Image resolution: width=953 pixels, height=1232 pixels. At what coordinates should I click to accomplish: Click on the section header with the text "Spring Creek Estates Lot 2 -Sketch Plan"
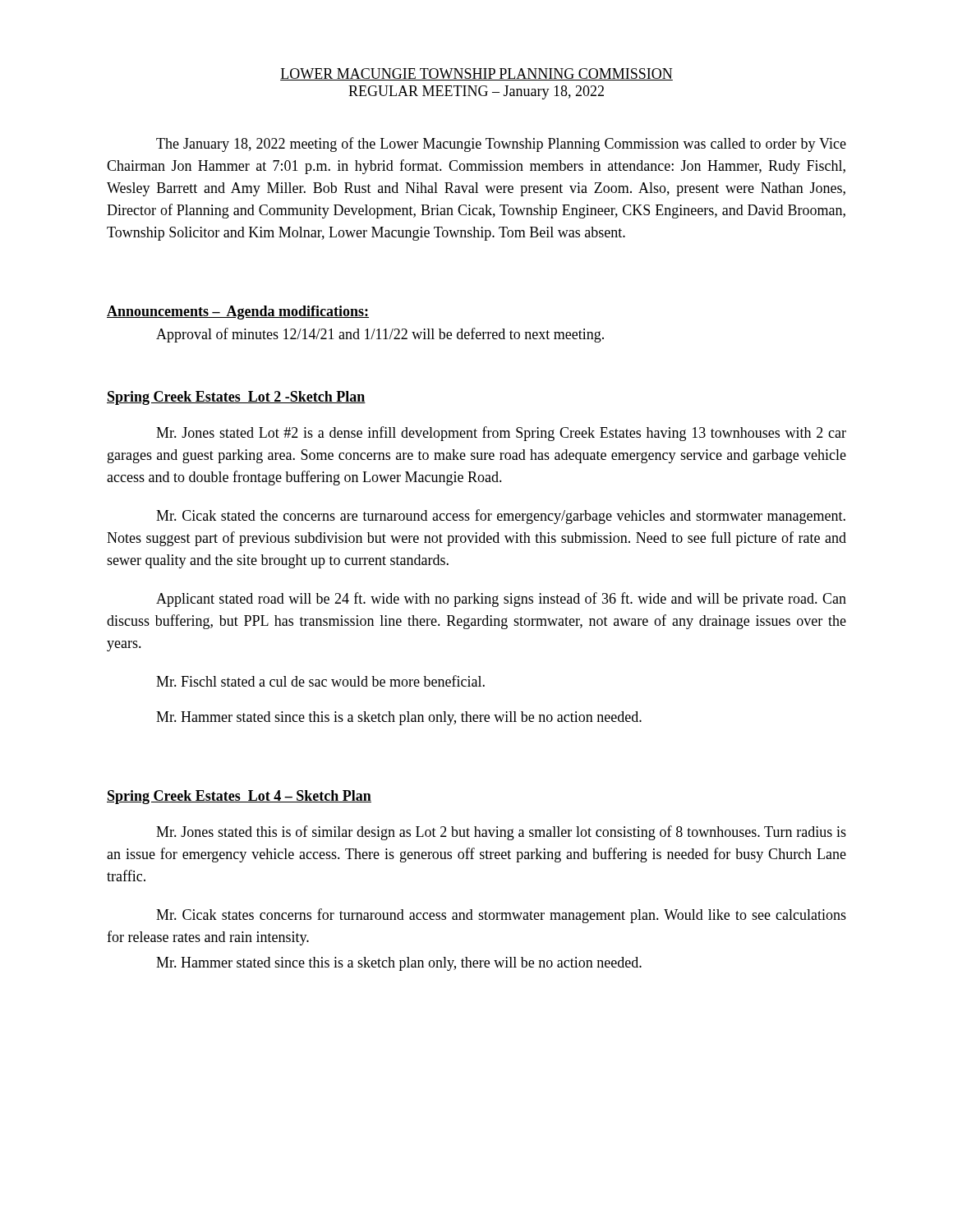click(x=236, y=397)
